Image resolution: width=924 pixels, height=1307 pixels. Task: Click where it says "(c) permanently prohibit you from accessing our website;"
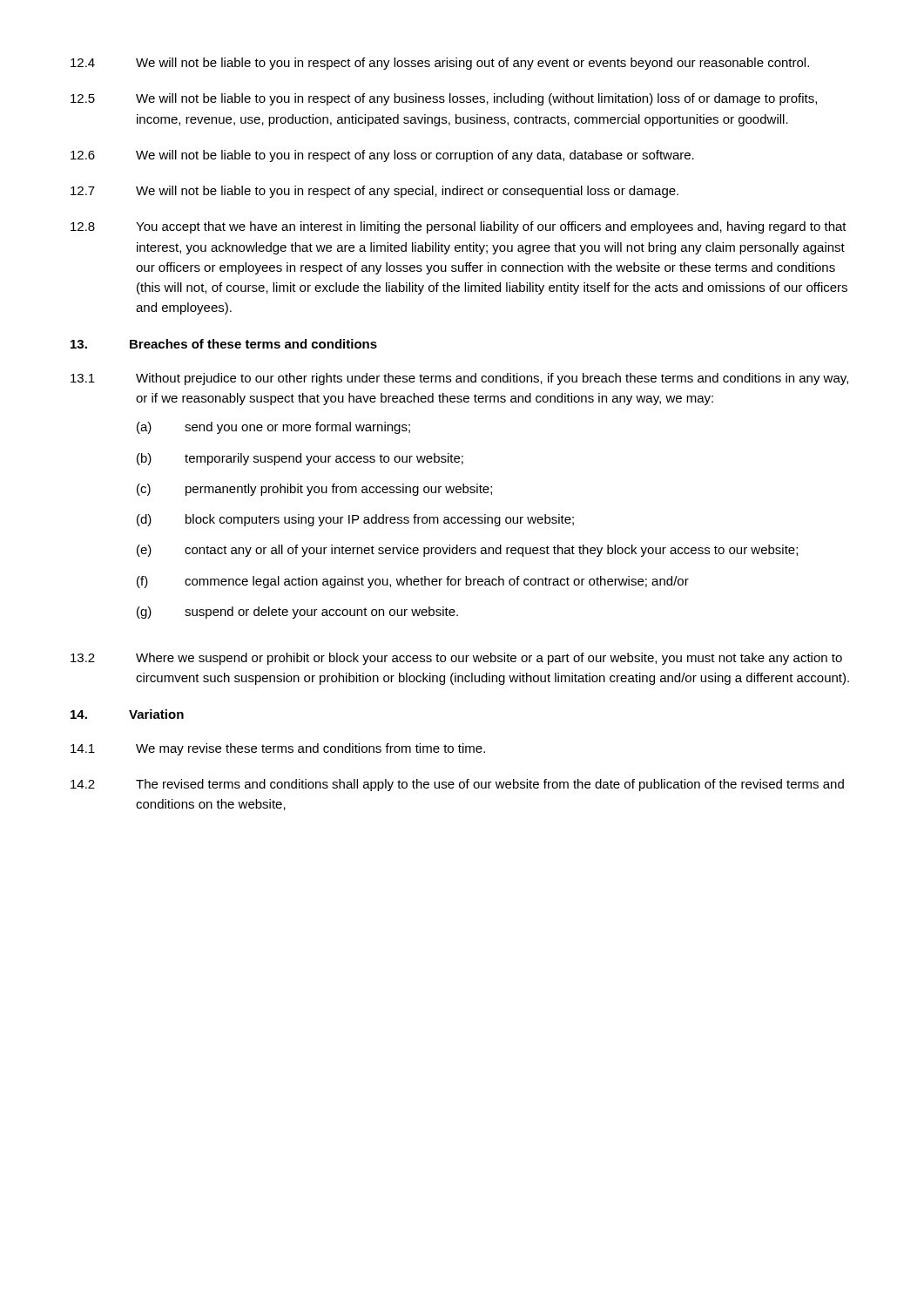495,488
